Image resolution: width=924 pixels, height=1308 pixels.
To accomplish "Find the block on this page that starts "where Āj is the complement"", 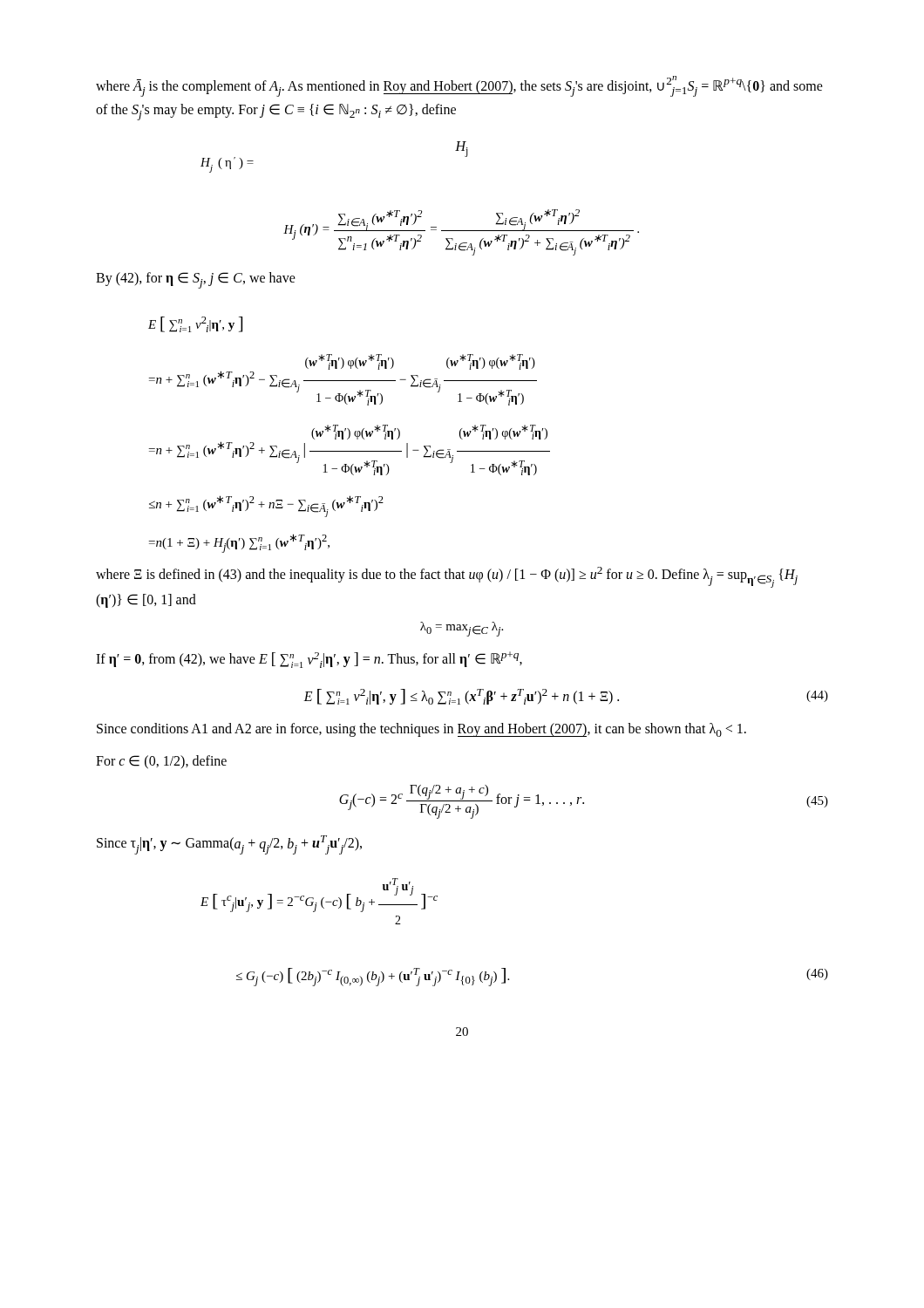I will [x=459, y=96].
